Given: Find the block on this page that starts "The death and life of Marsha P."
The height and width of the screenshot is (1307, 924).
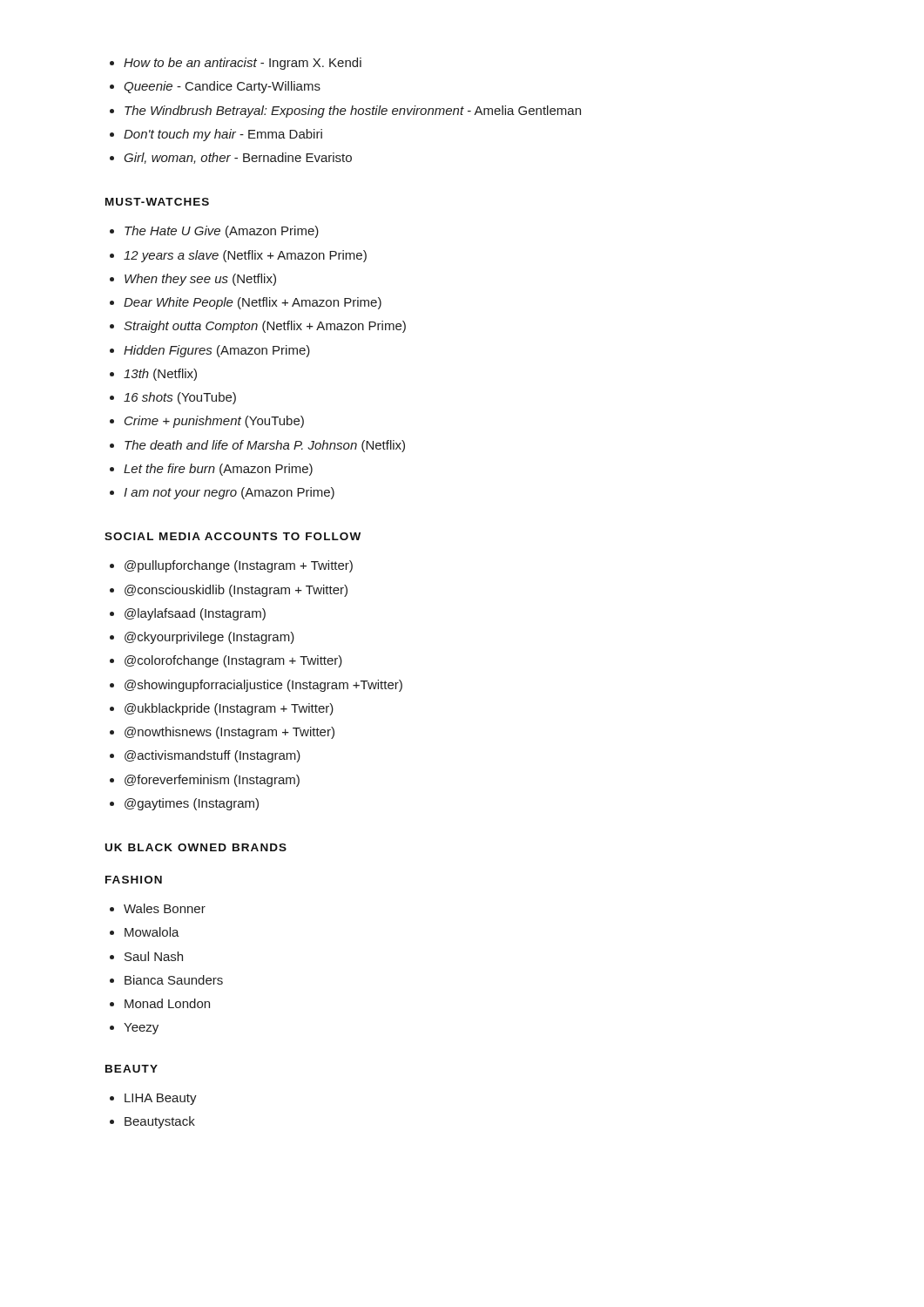Looking at the screenshot, I should pos(265,444).
